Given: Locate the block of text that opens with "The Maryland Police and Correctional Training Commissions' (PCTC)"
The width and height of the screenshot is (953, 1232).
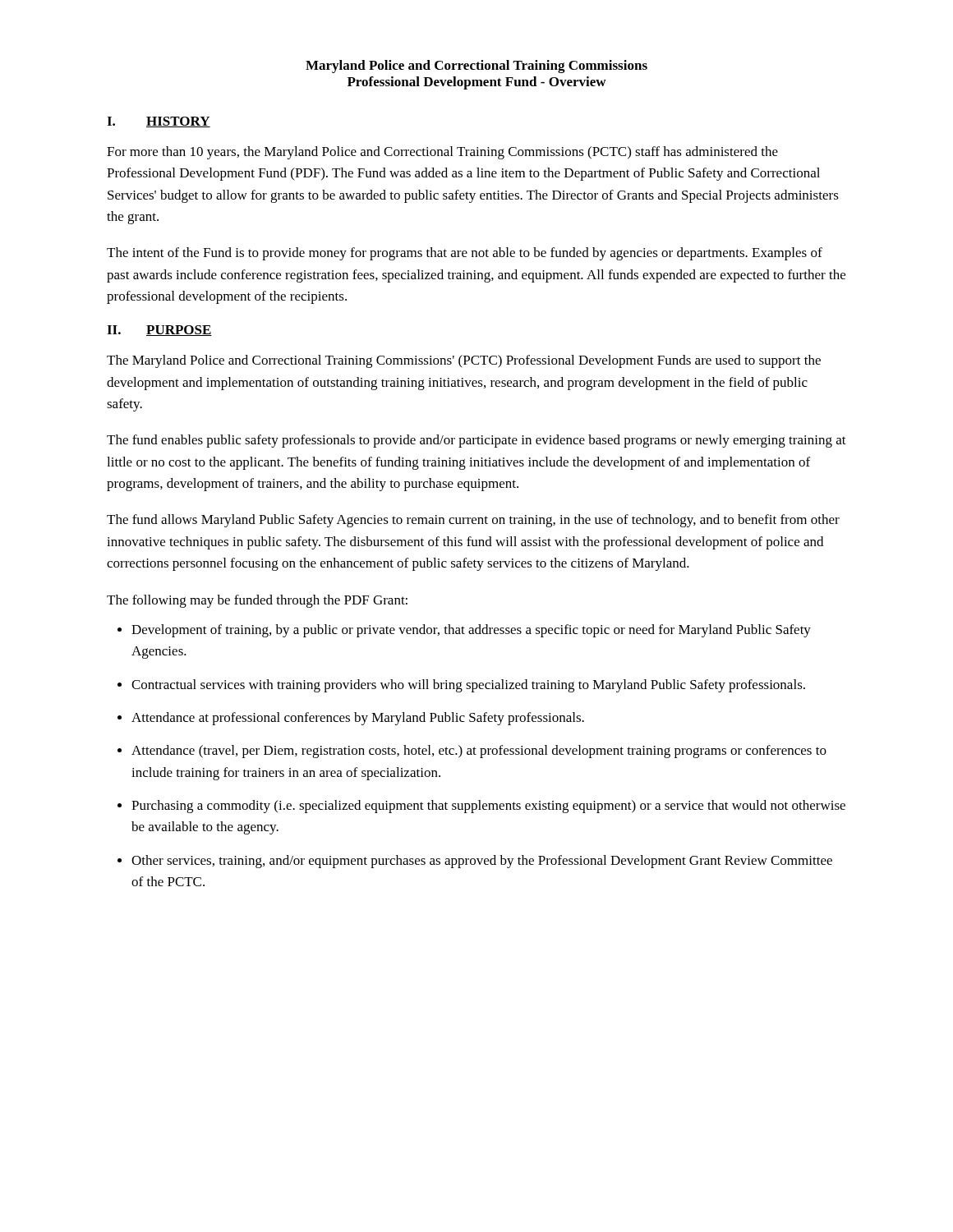Looking at the screenshot, I should [x=464, y=382].
